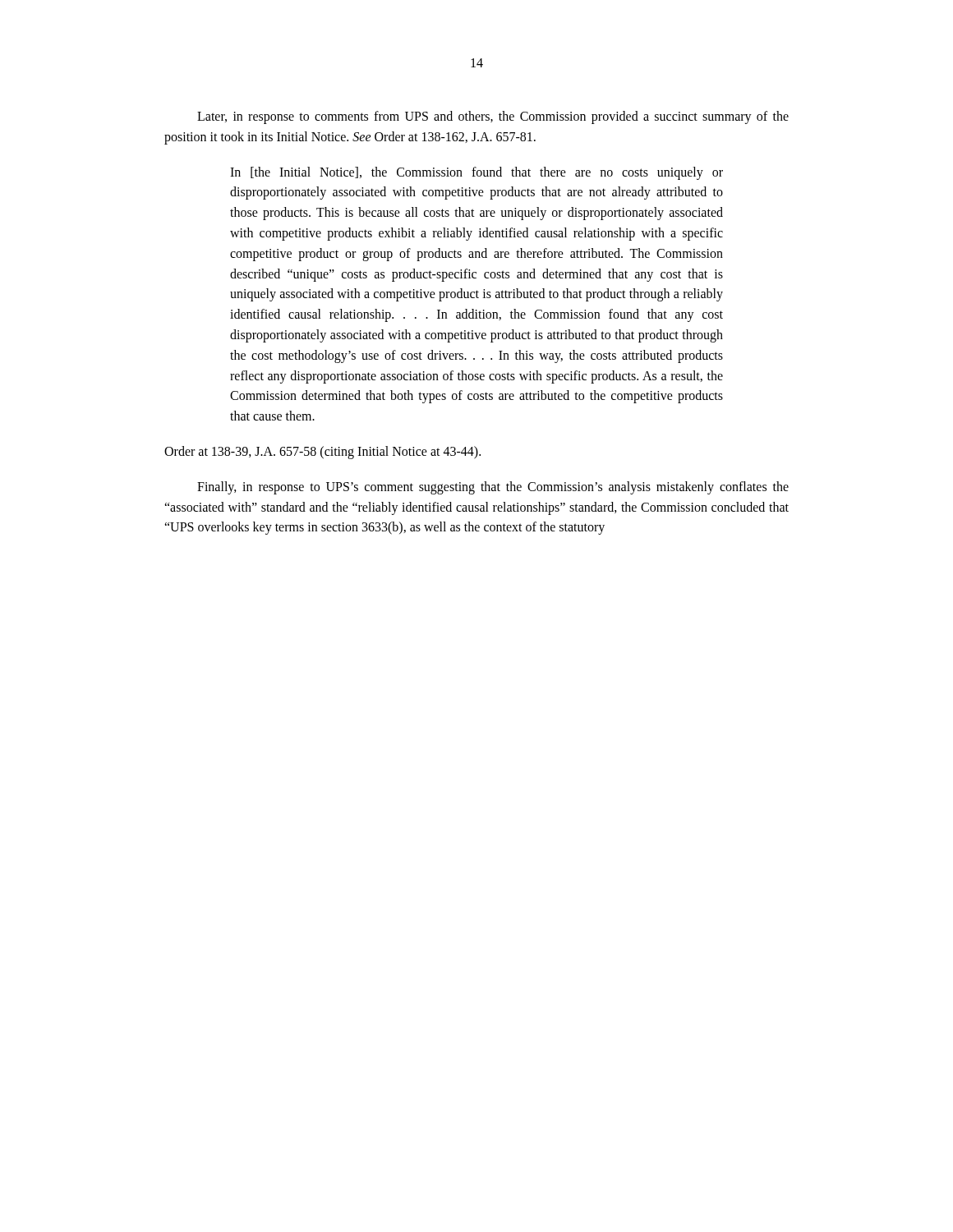Click on the text block that reads "Order at 138-39, J.A. 657-58 (citing Initial"

(323, 451)
